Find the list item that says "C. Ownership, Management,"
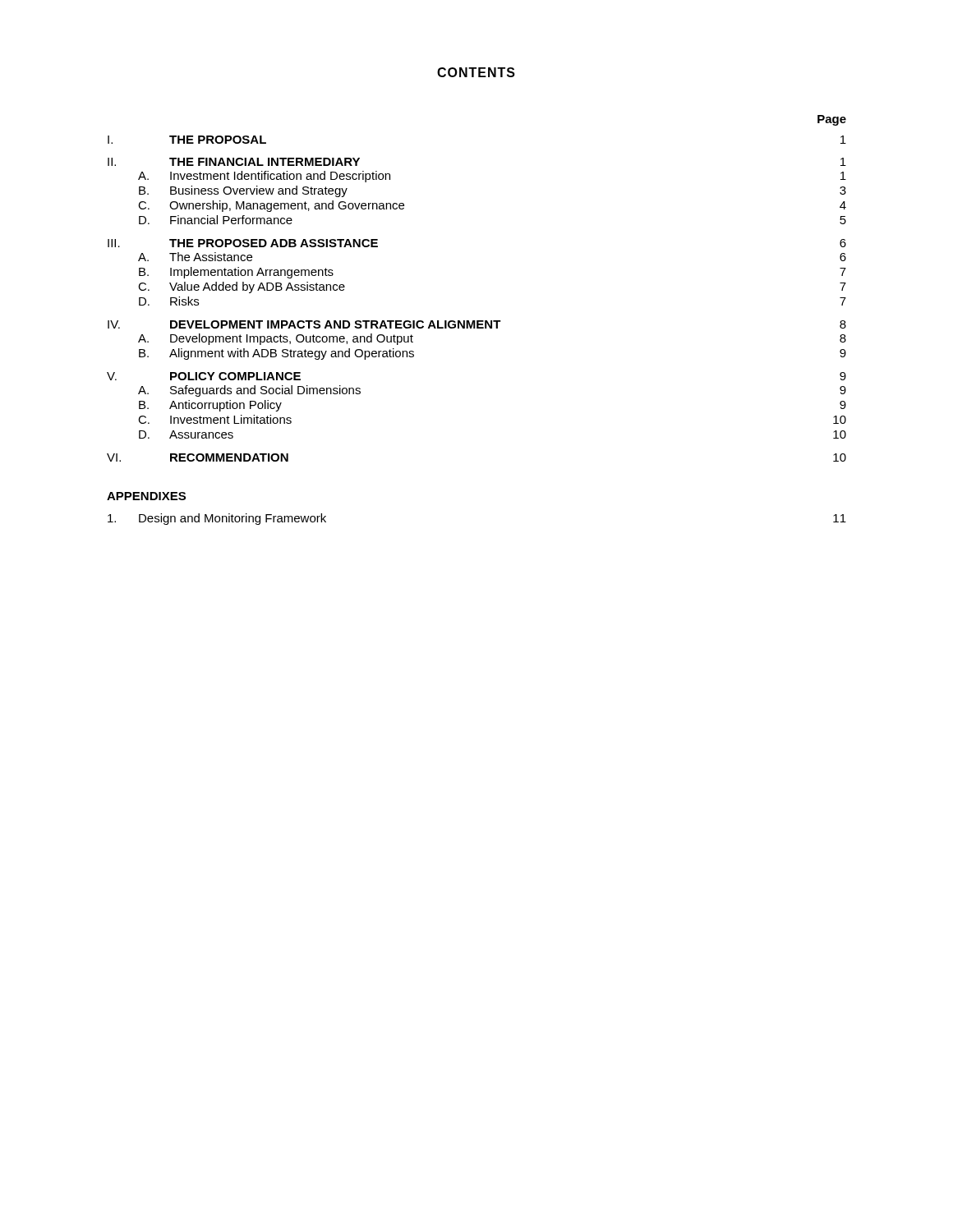The height and width of the screenshot is (1232, 953). click(285, 206)
